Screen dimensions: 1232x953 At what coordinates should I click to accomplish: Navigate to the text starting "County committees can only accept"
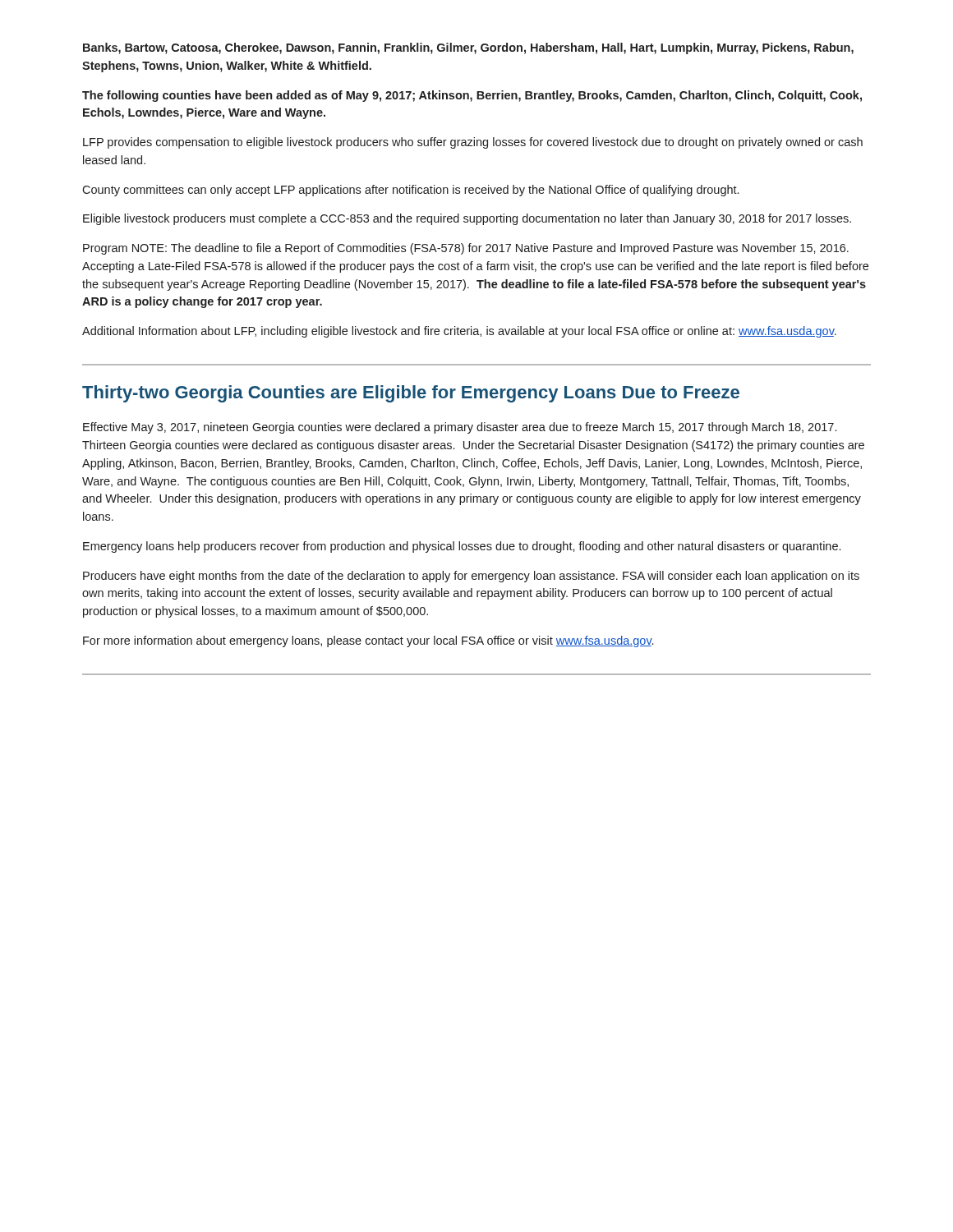(411, 189)
